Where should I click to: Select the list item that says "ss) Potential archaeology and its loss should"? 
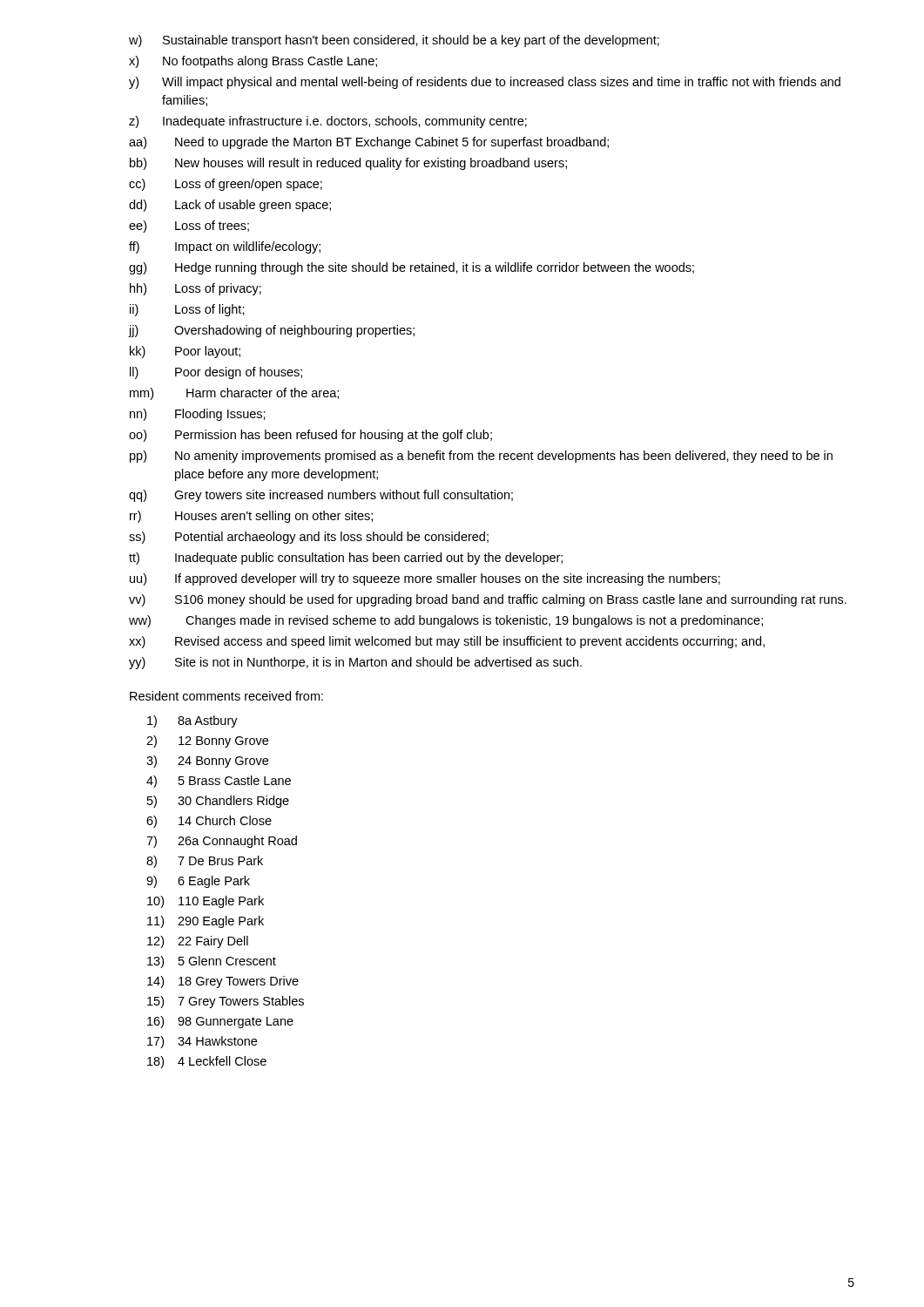(492, 538)
